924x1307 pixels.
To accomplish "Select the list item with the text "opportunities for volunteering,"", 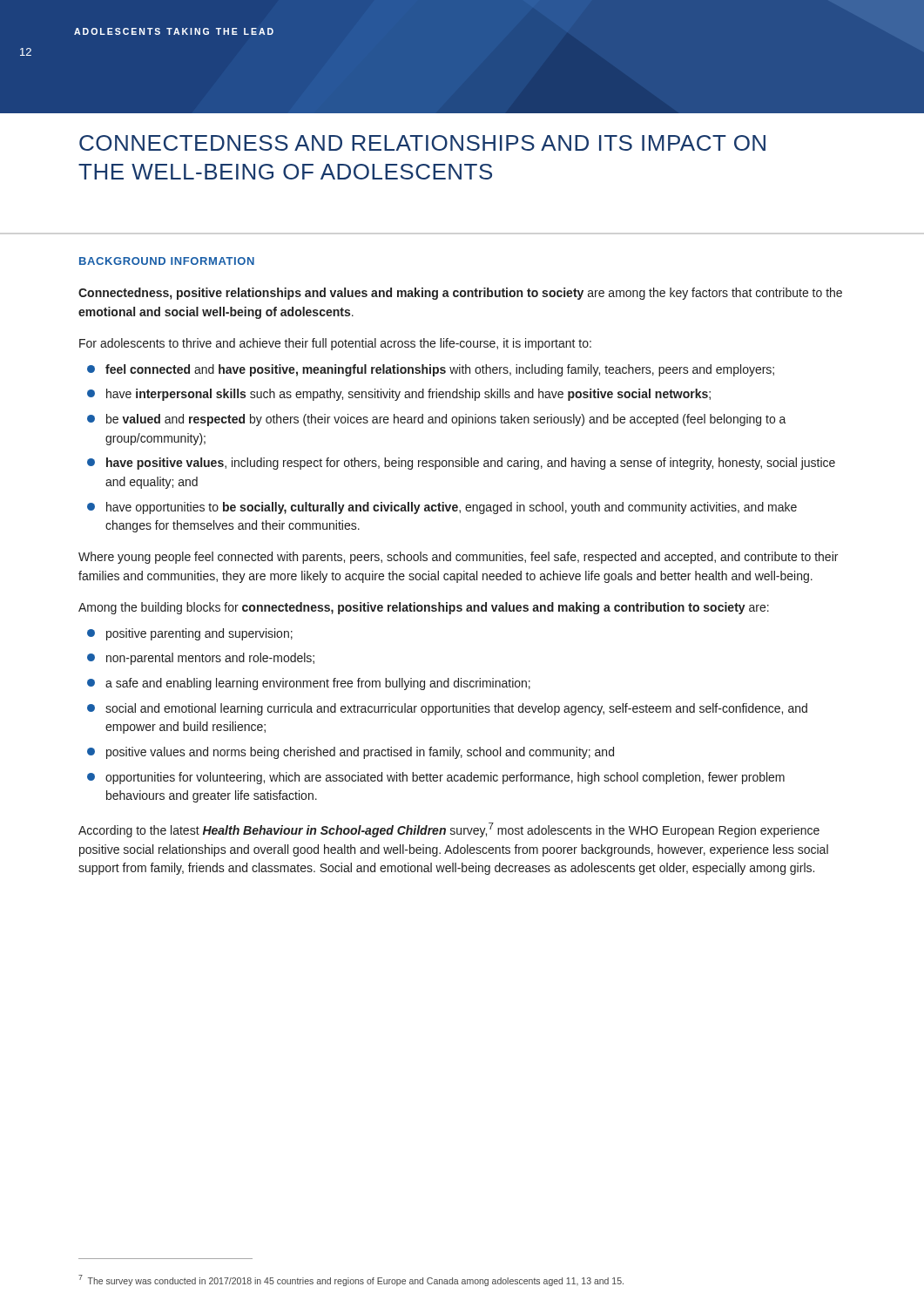I will [x=466, y=787].
